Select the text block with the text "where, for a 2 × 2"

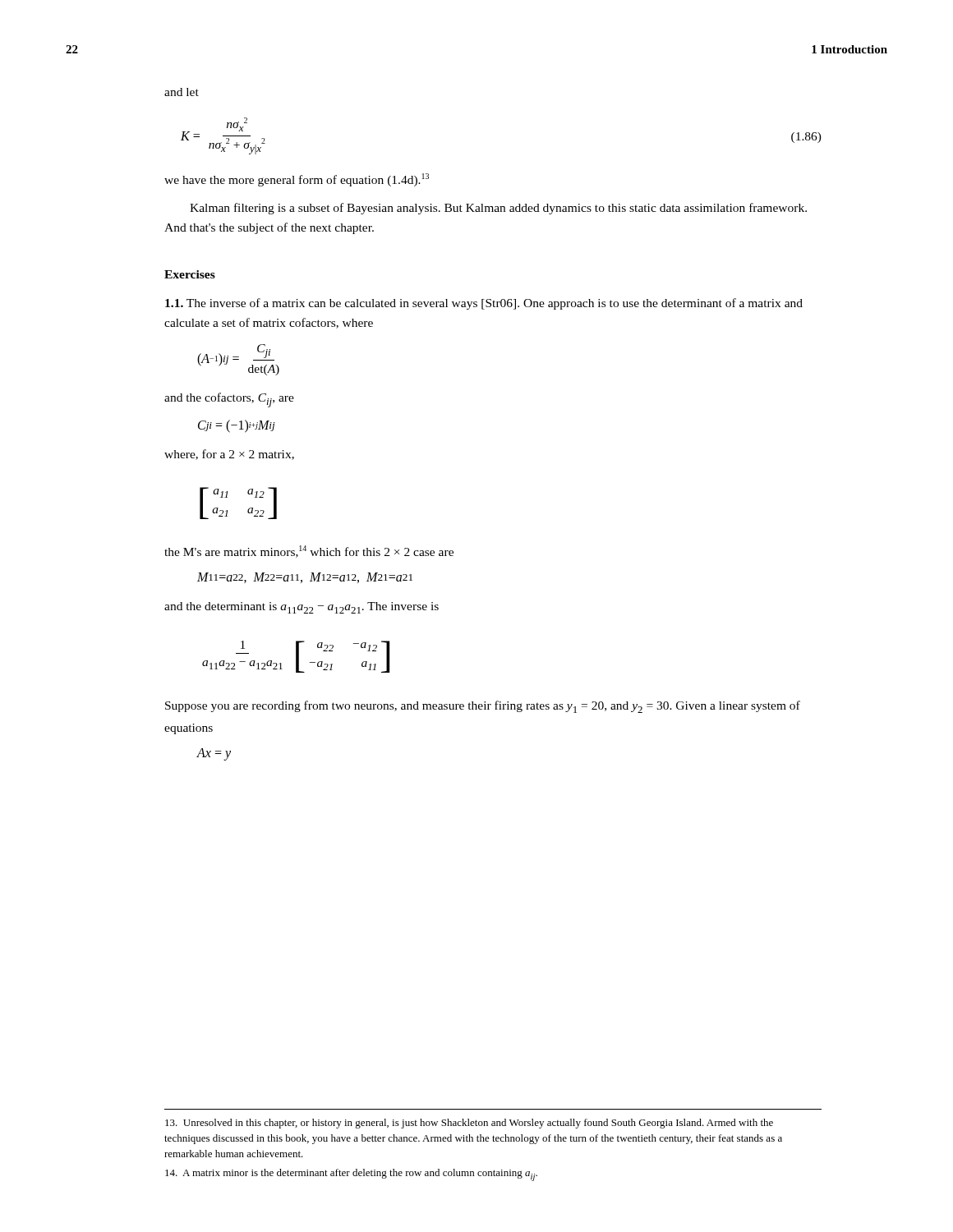229,454
